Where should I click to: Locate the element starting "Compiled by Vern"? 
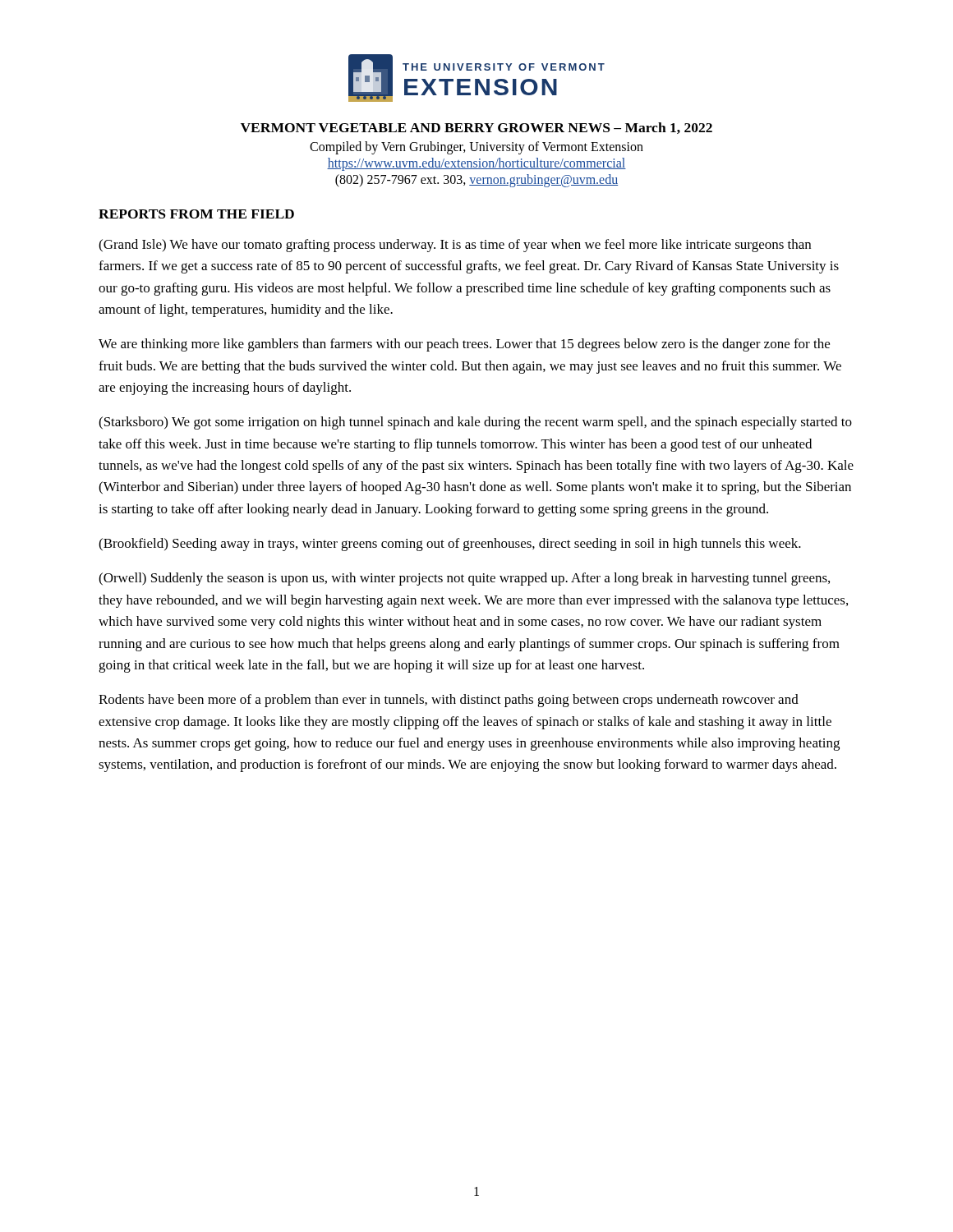pos(476,147)
